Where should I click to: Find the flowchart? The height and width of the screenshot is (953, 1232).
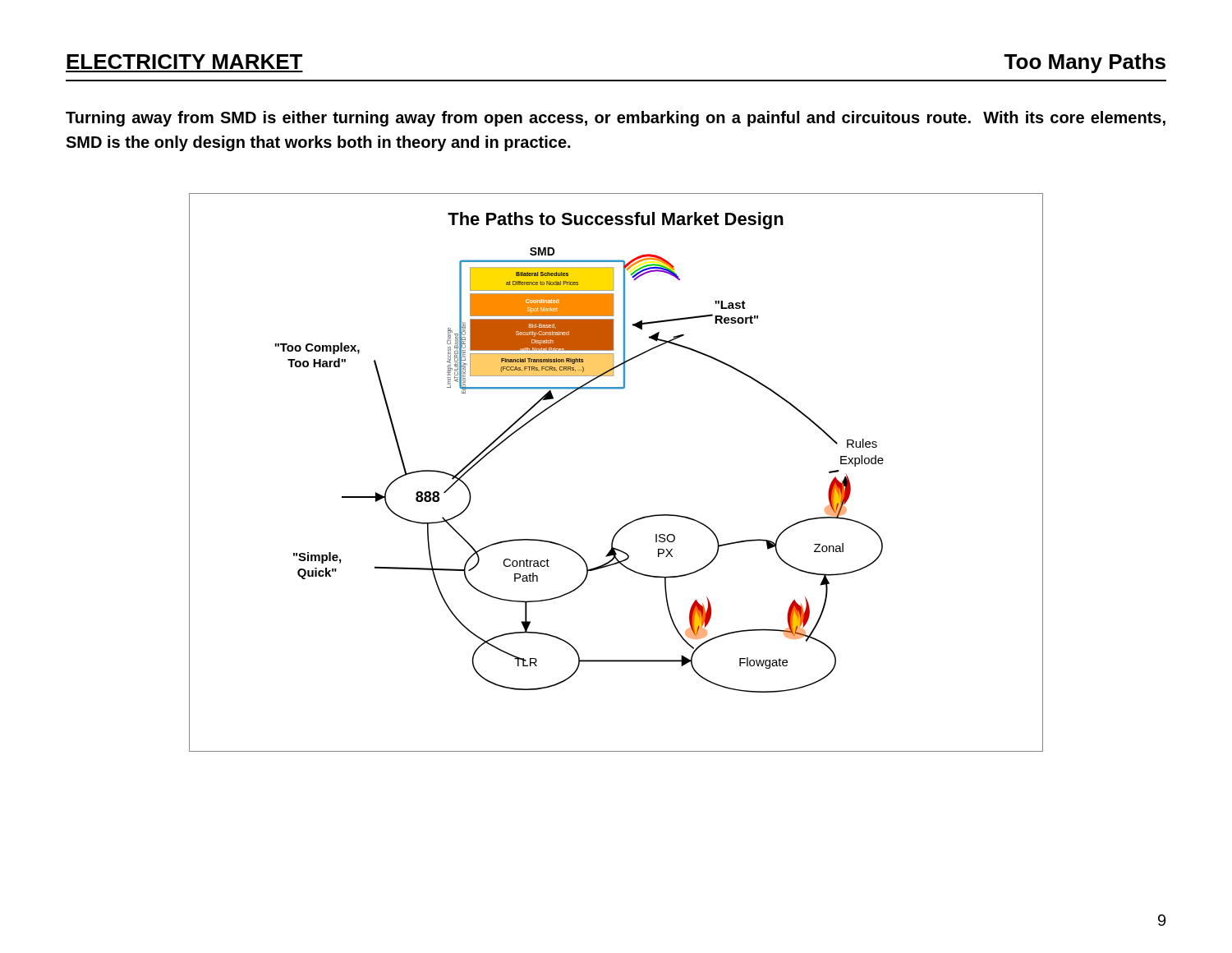616,472
